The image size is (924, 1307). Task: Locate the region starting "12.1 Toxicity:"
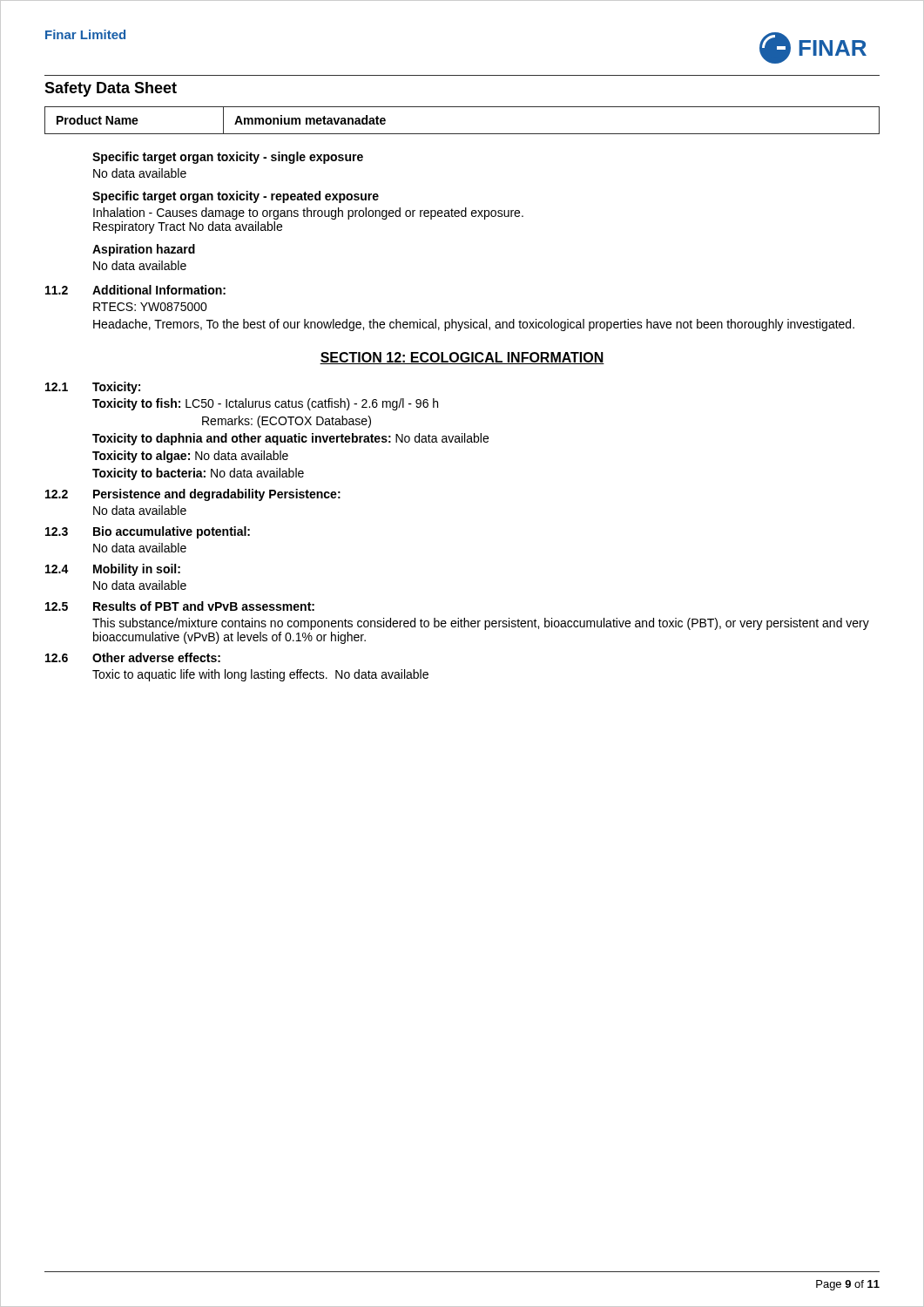point(93,387)
